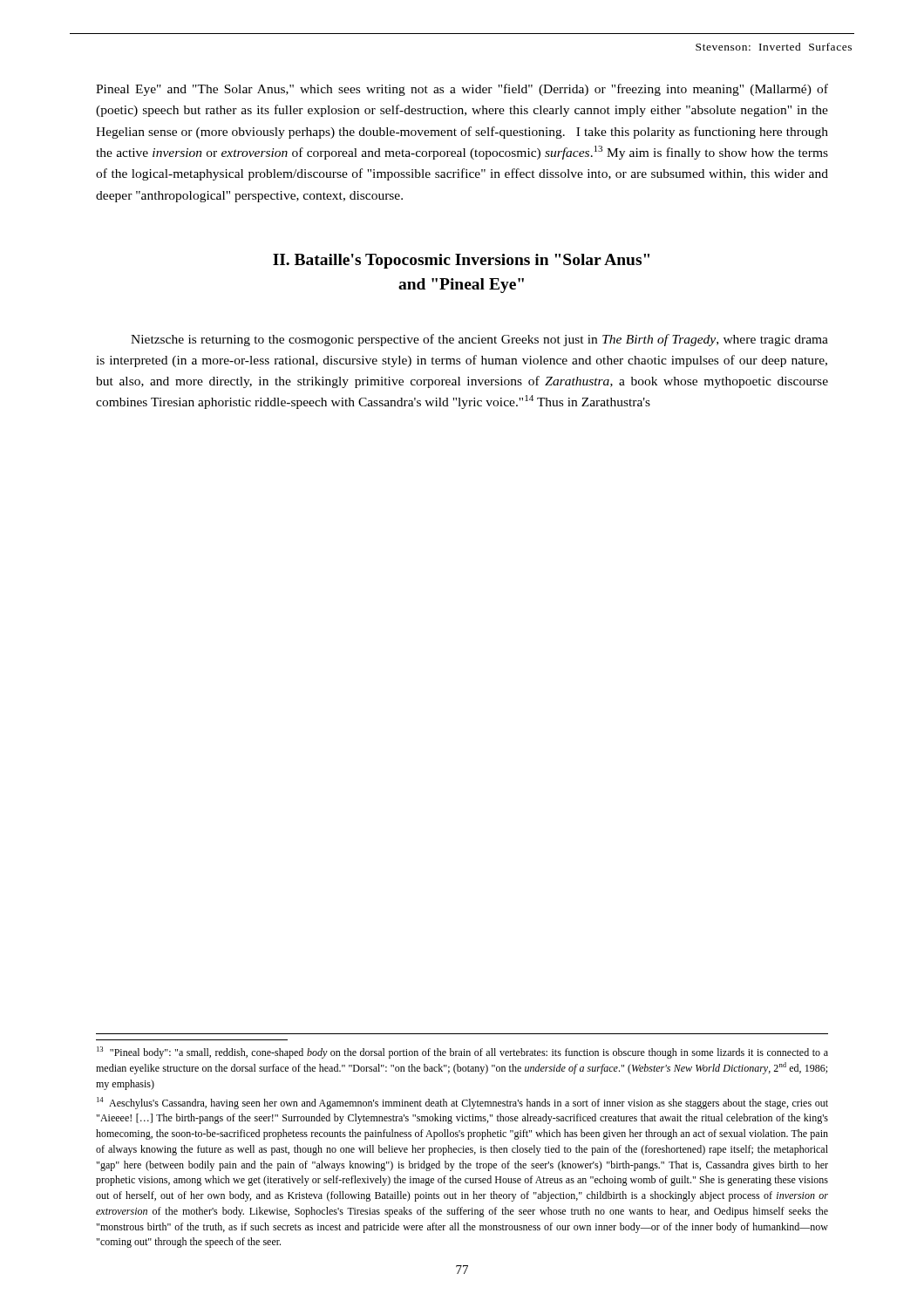Find the section header containing "II. Bataille's Topocosmic Inversions in "Solar Anus"and"
Viewport: 924px width, 1308px height.
point(462,272)
